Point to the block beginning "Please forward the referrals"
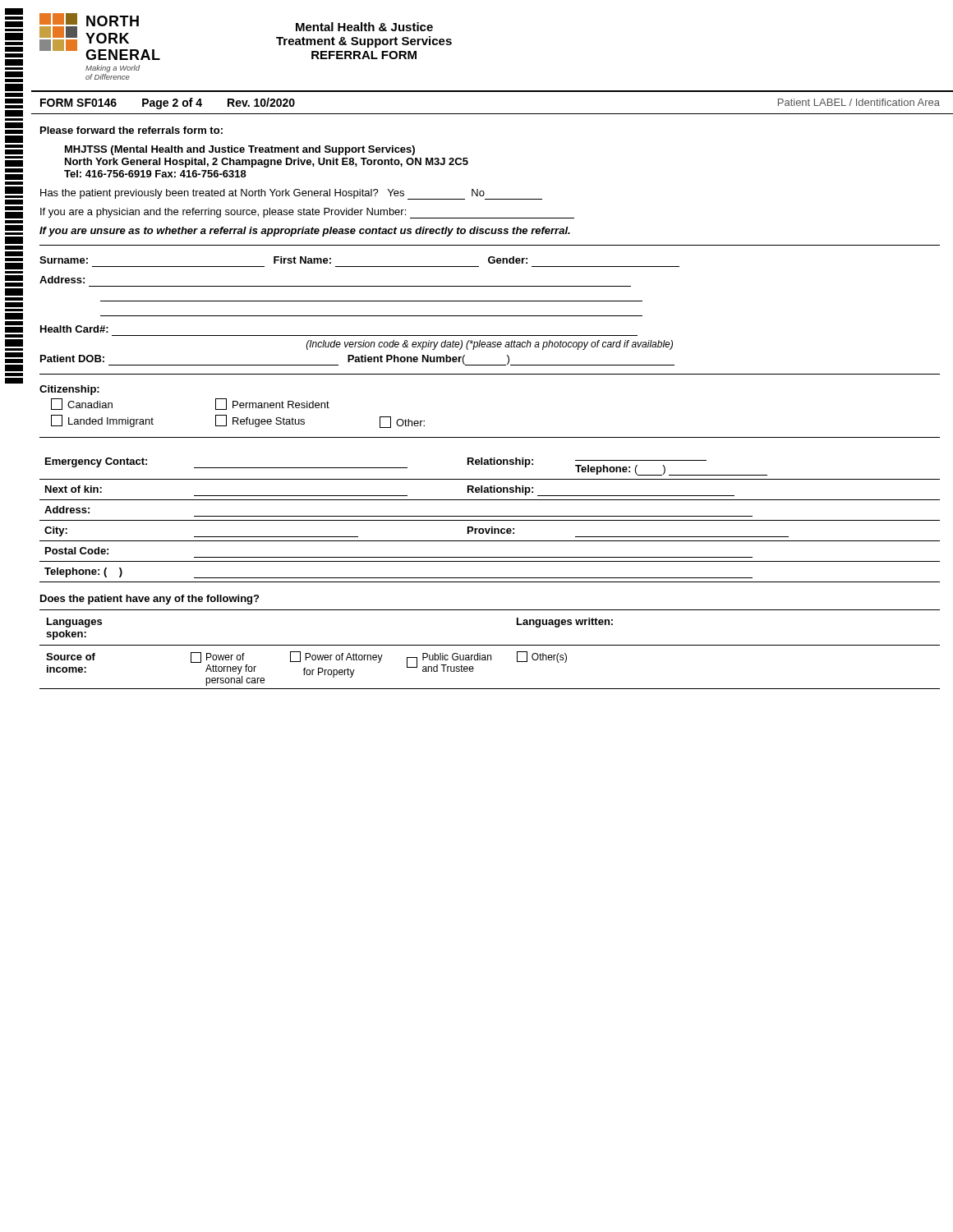 131,130
